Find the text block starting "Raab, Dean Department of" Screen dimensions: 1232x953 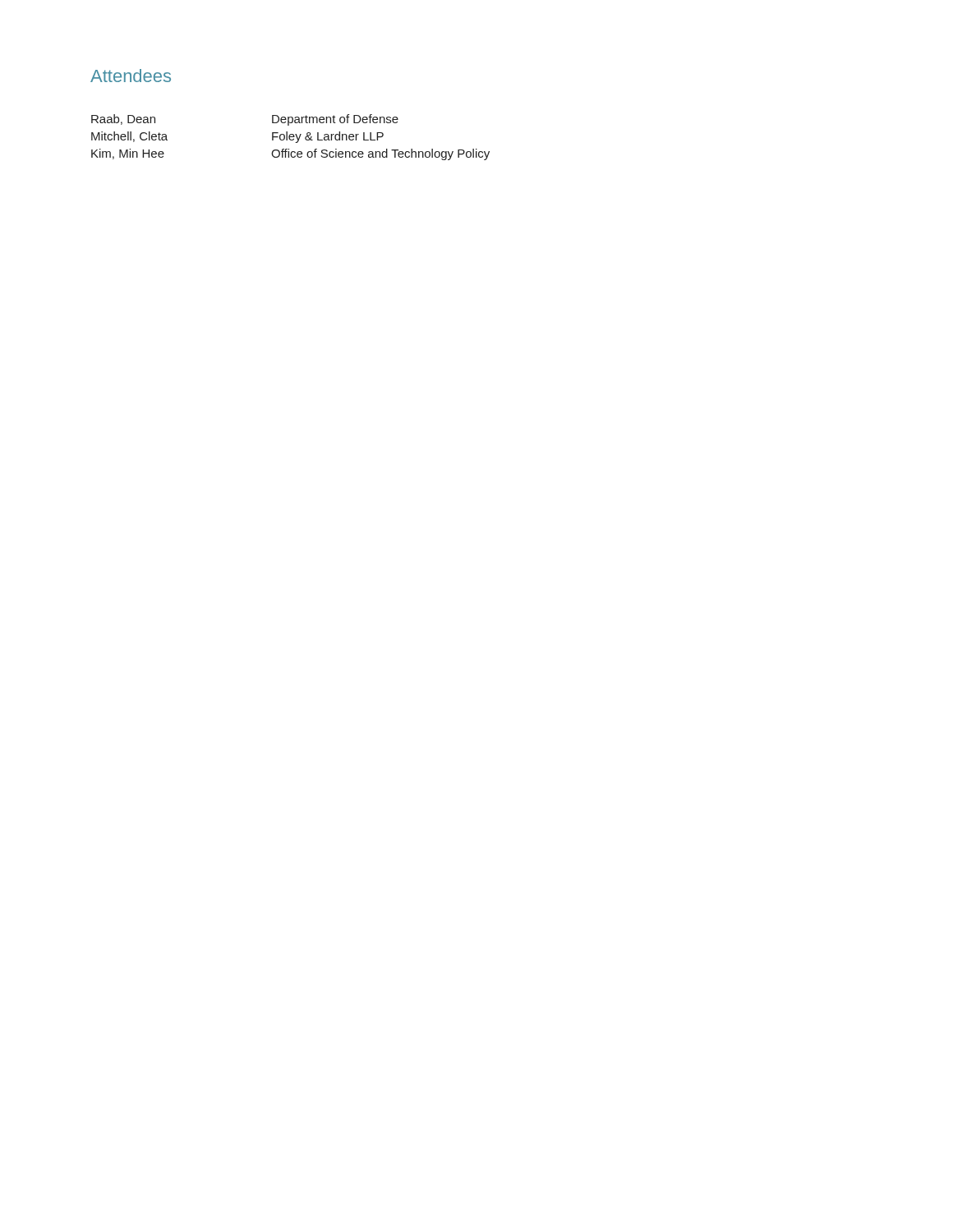[x=112, y=120]
